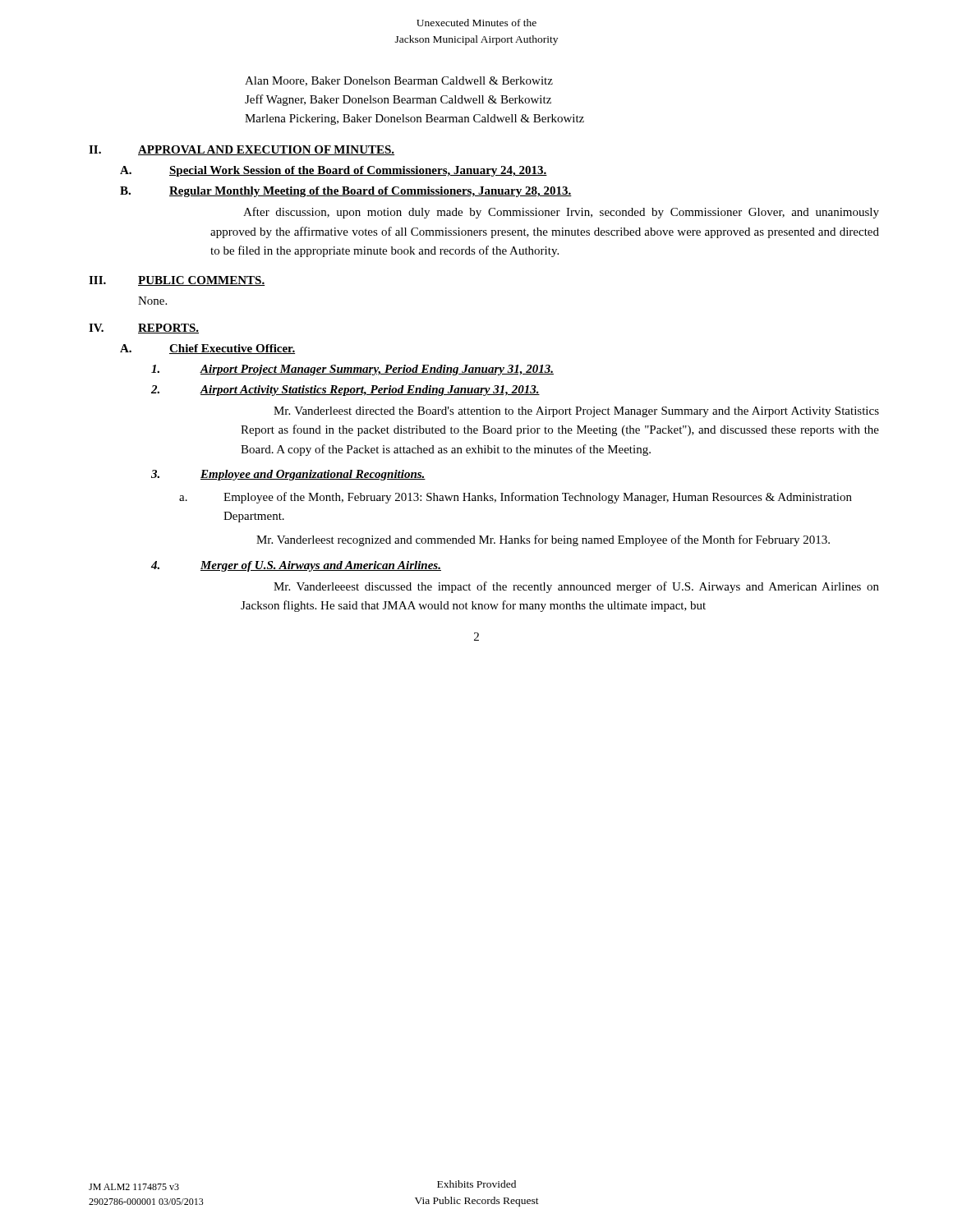This screenshot has height=1232, width=953.
Task: Find the text starting "Alan Moore, Baker Donelson Bearman Caldwell &"
Action: click(415, 99)
